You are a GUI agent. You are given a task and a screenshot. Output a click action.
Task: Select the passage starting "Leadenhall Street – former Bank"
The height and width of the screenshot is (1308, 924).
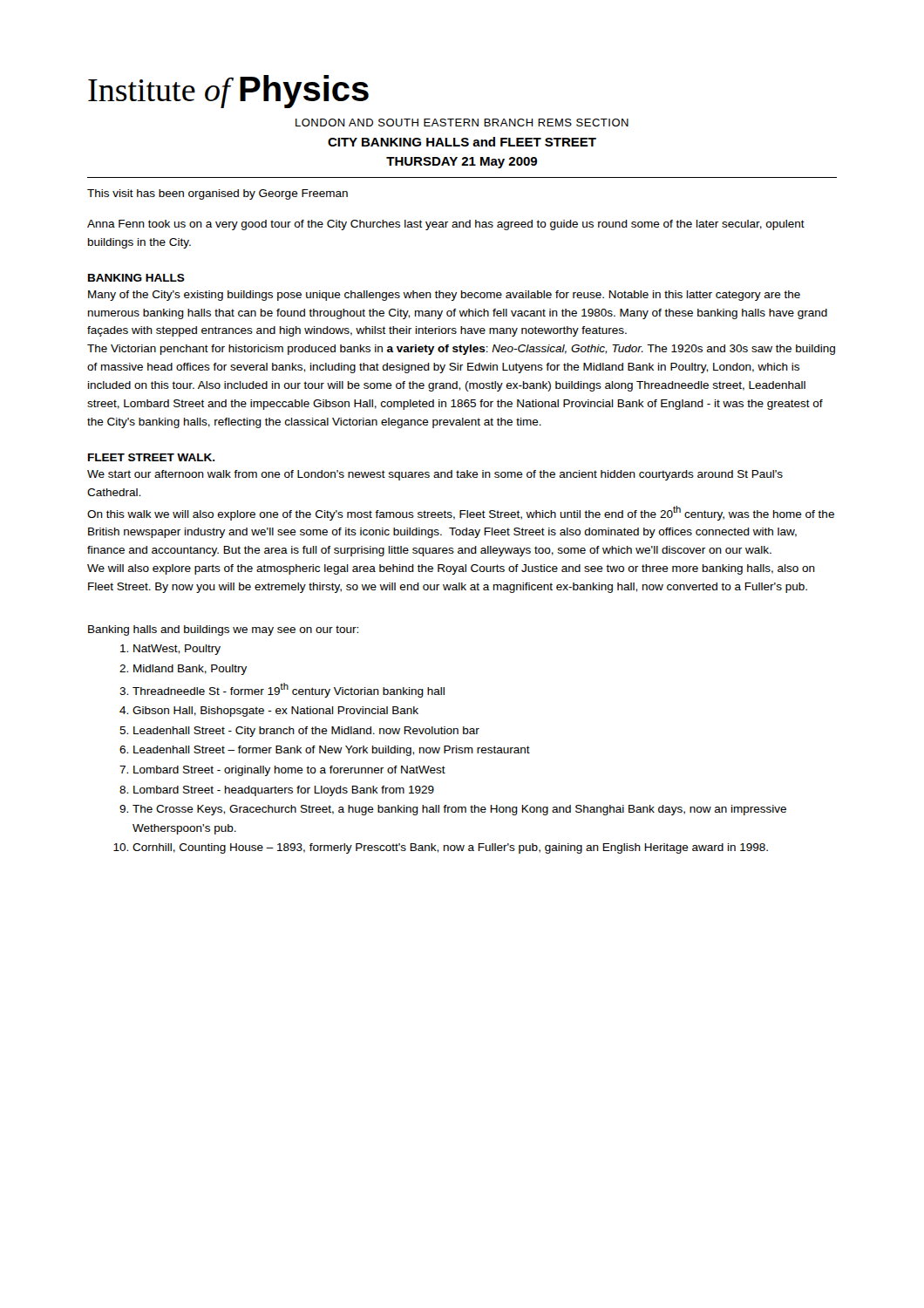point(331,750)
